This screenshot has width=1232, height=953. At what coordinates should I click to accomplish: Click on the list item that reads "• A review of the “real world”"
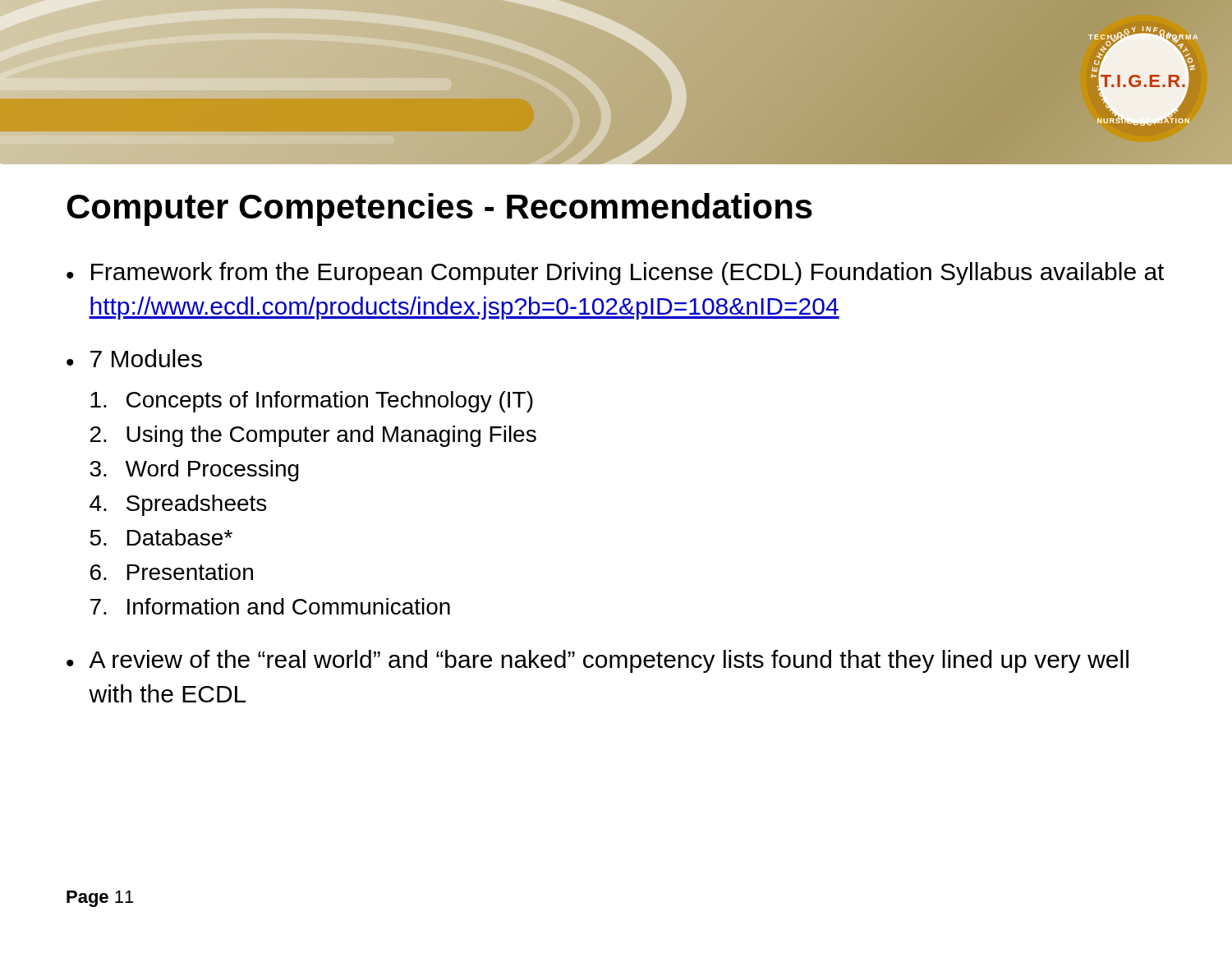pos(616,677)
